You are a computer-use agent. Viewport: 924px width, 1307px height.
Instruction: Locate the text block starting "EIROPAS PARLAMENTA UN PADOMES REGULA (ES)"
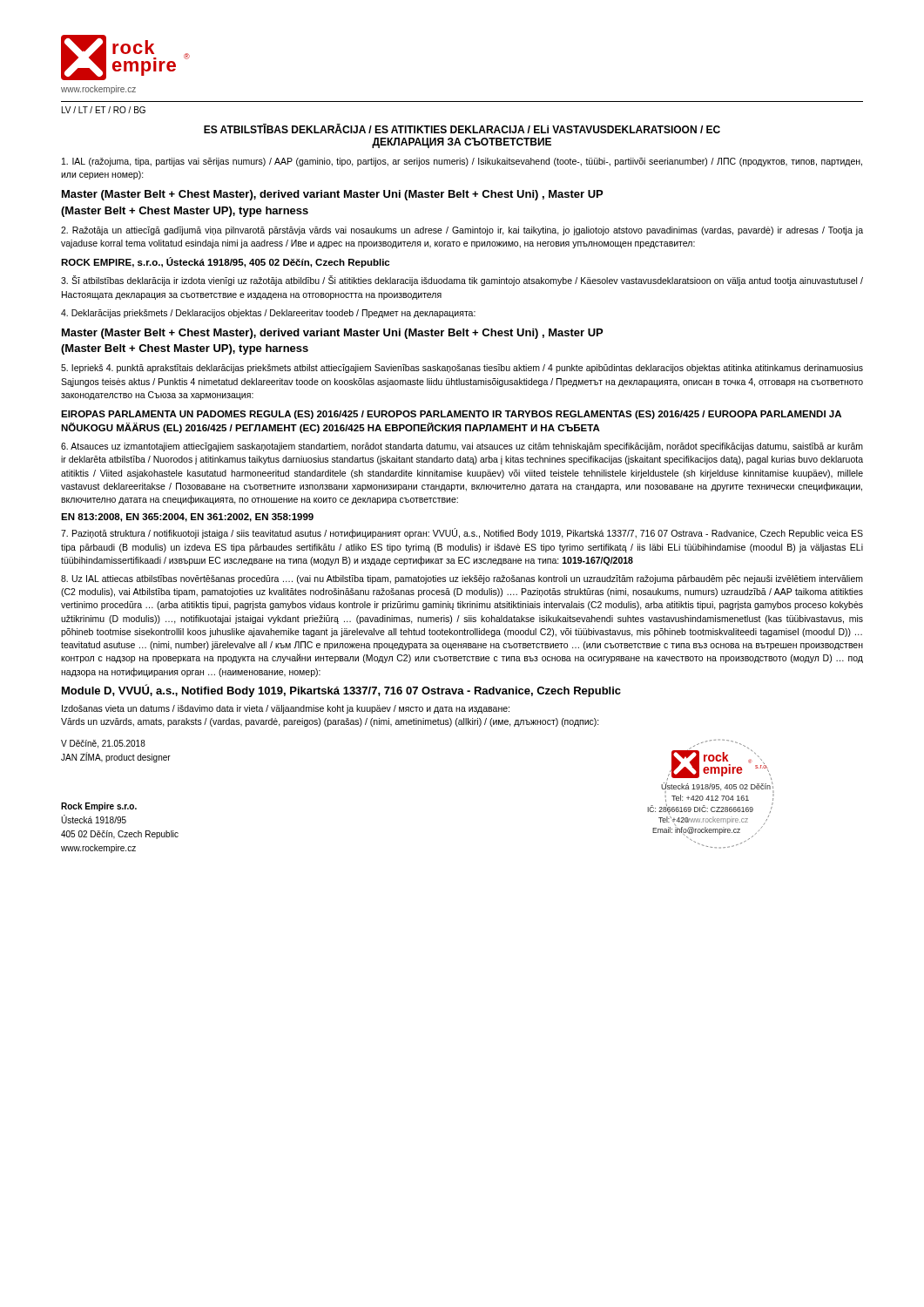pos(451,421)
